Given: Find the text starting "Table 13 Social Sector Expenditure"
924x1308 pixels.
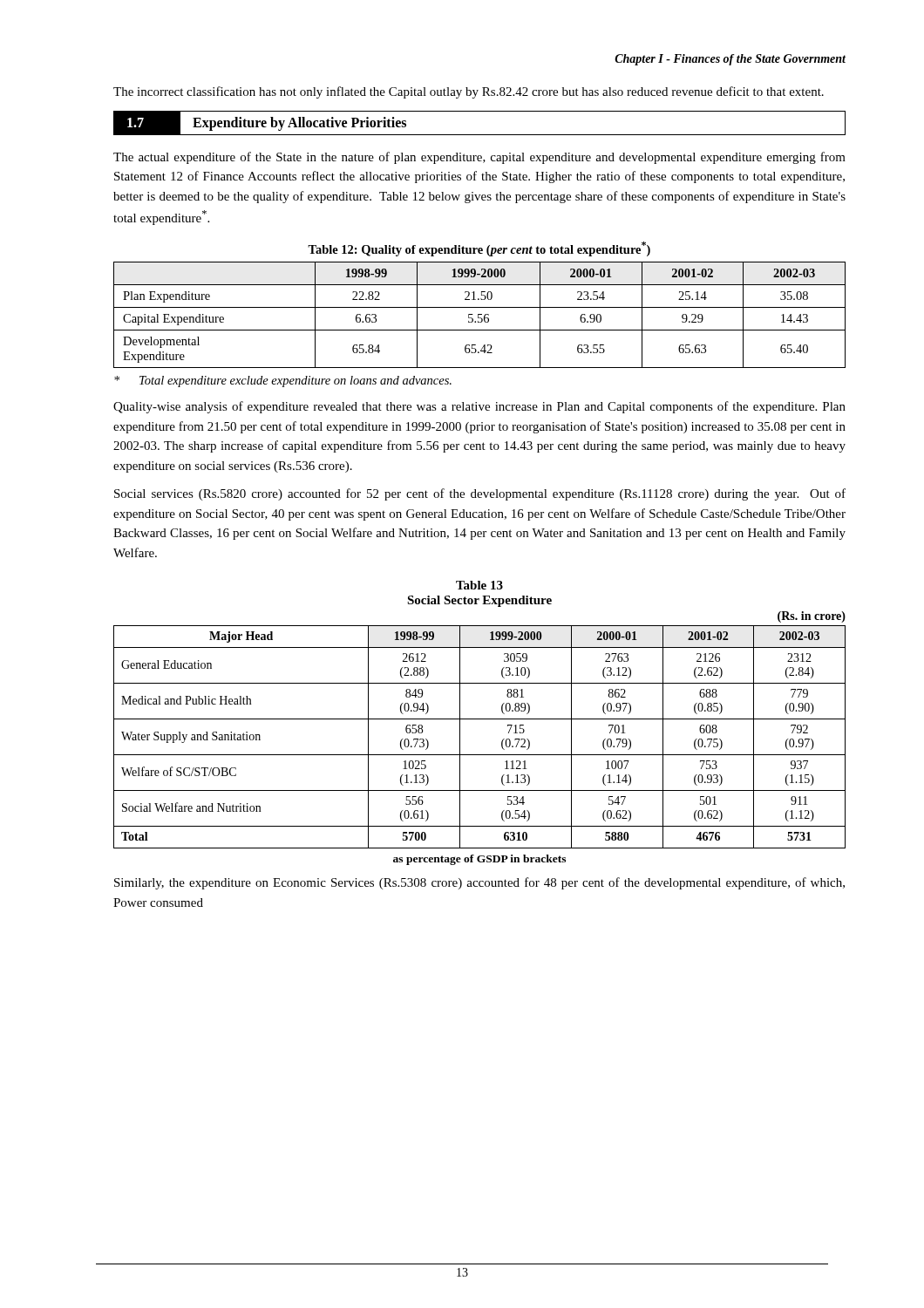Looking at the screenshot, I should point(479,593).
